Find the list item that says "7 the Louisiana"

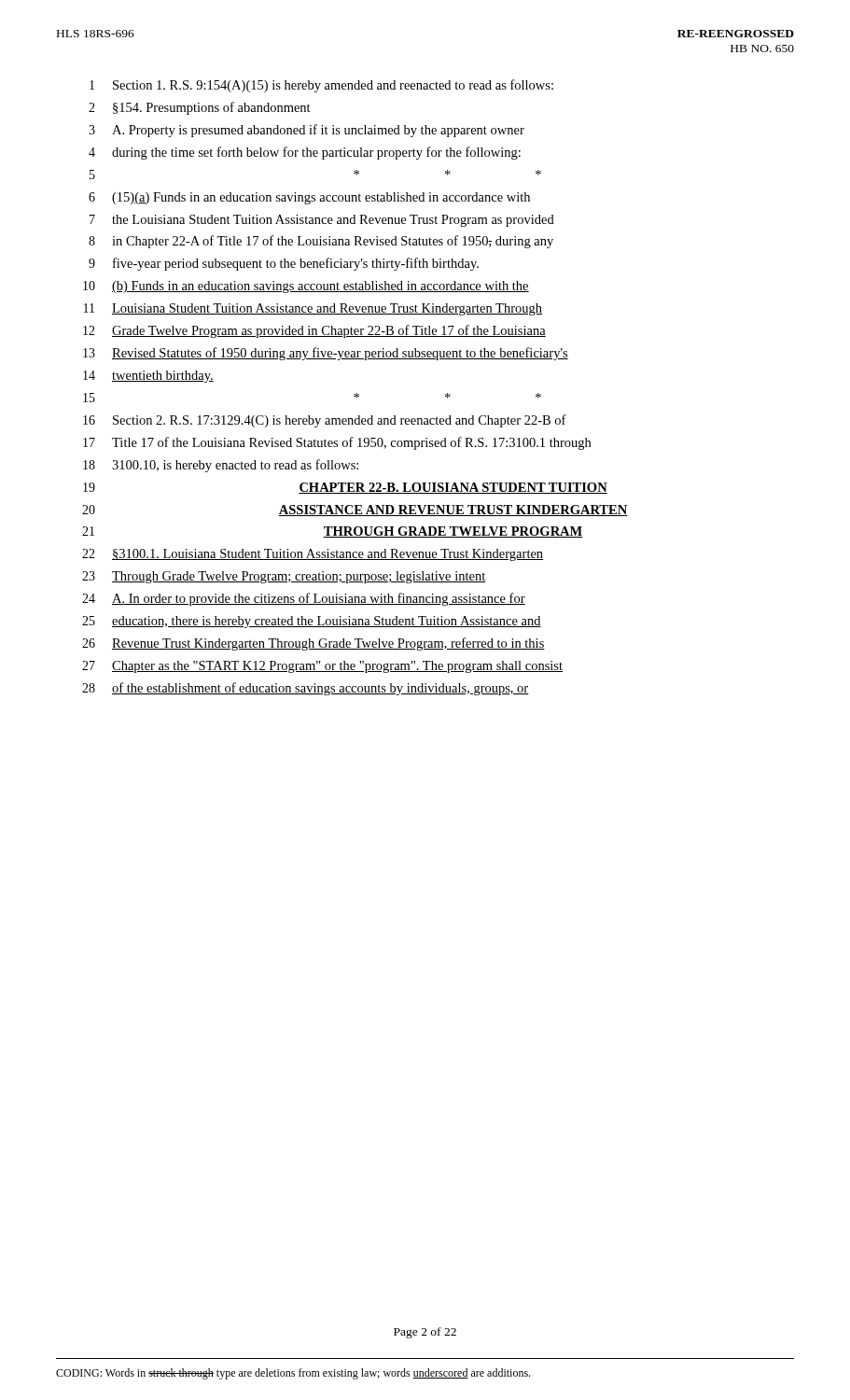425,220
